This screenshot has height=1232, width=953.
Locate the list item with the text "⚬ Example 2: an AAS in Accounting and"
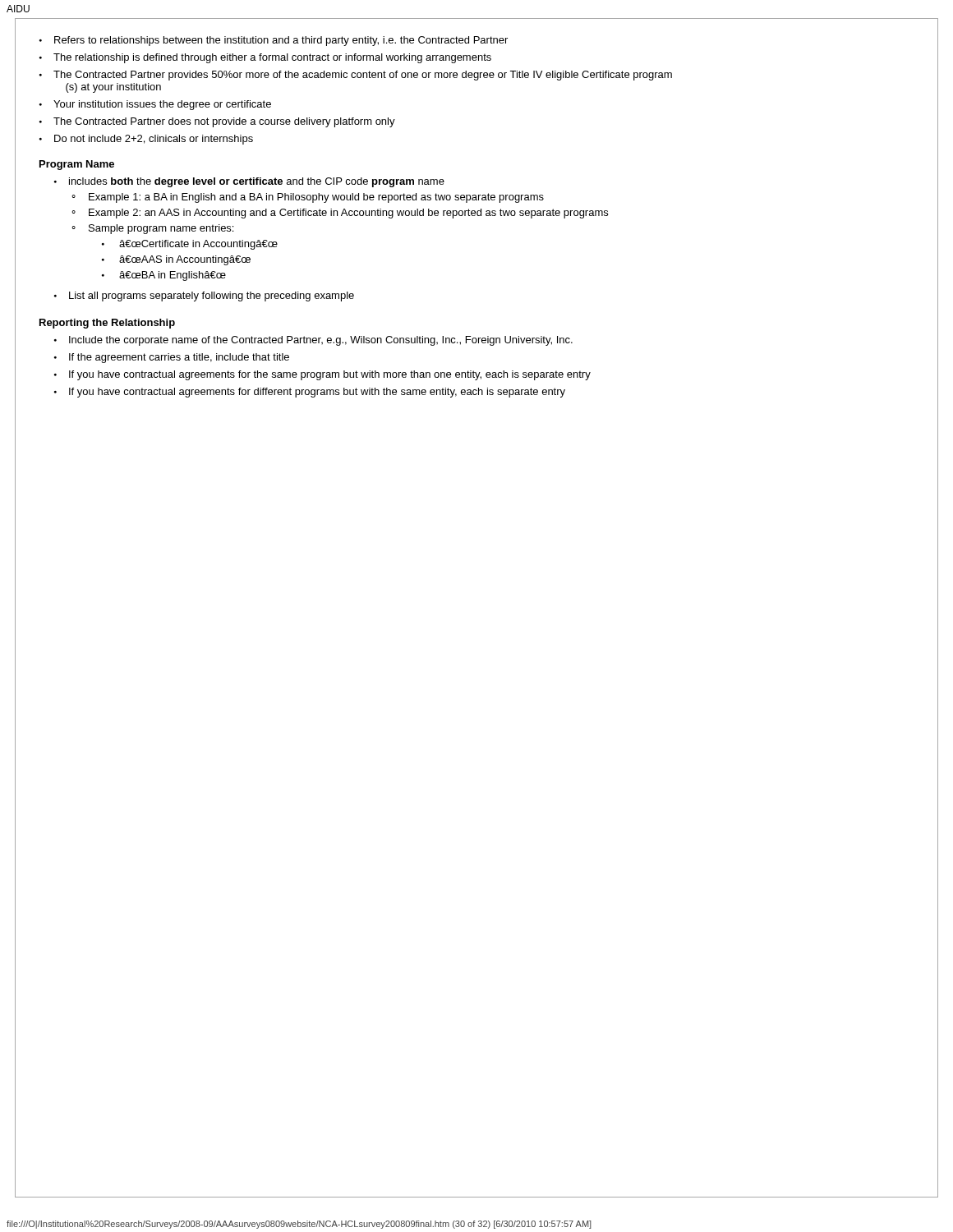[339, 212]
